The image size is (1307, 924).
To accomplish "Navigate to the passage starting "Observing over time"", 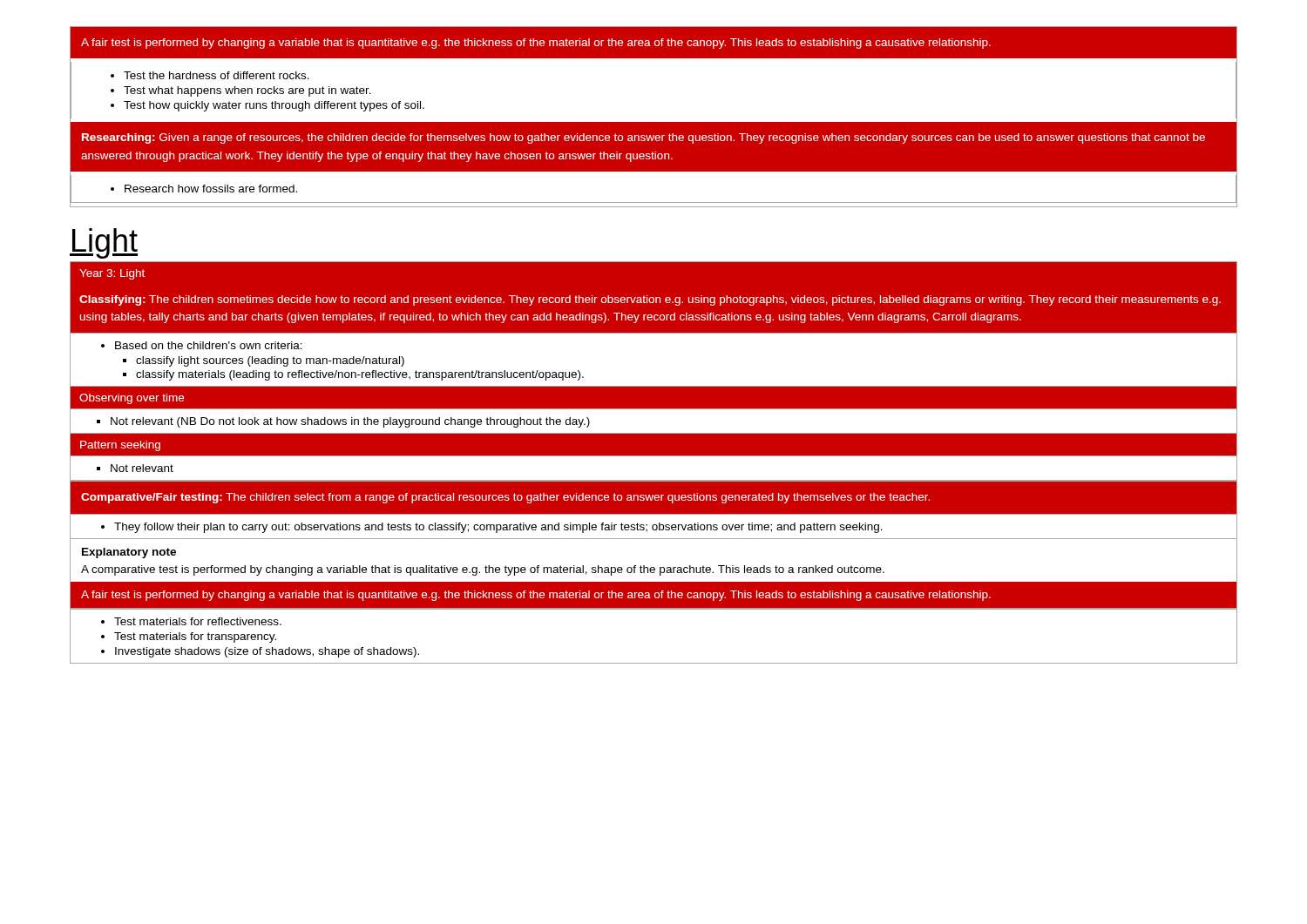I will (132, 398).
